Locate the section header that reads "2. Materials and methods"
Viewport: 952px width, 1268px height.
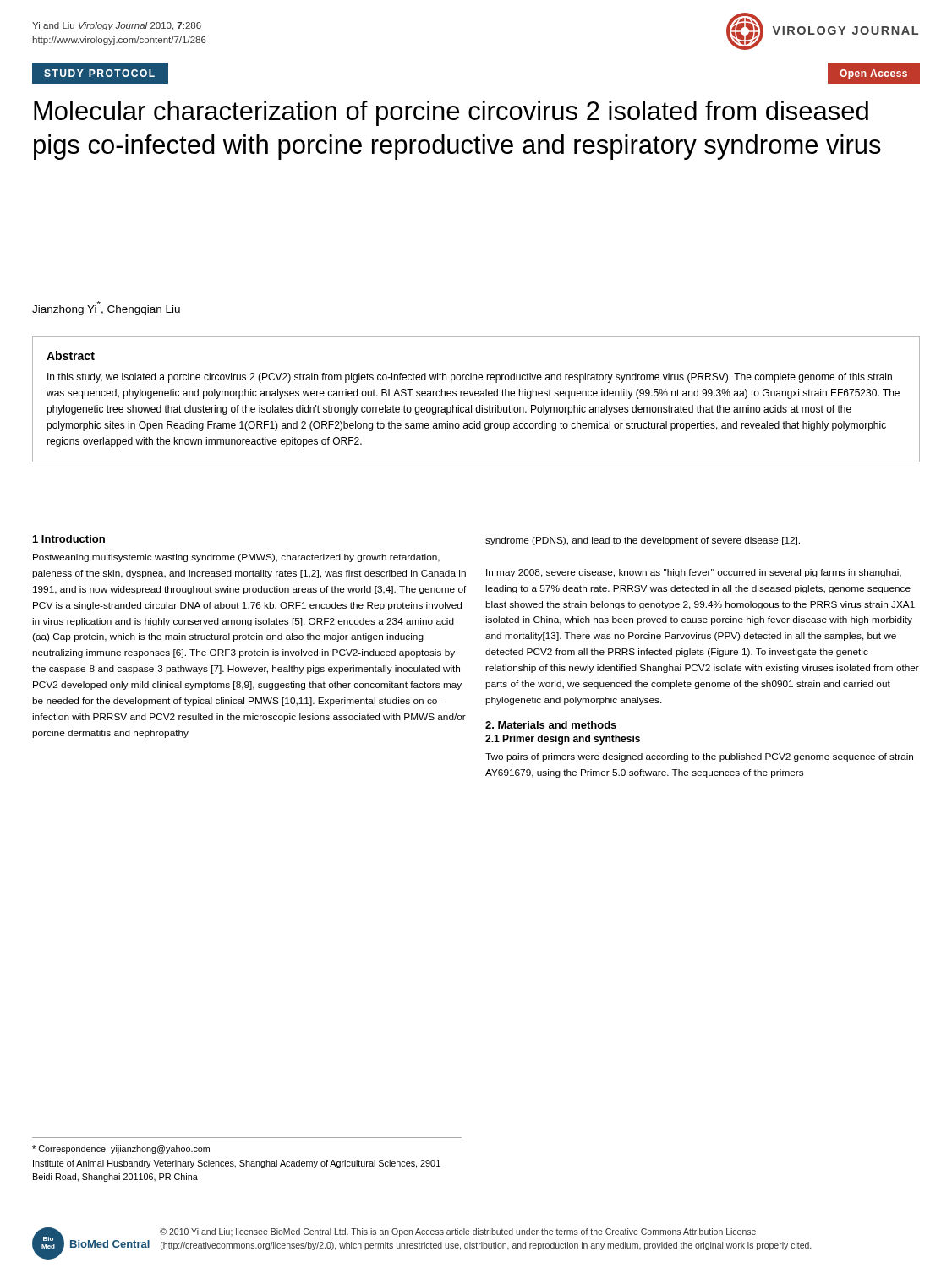pyautogui.click(x=551, y=725)
